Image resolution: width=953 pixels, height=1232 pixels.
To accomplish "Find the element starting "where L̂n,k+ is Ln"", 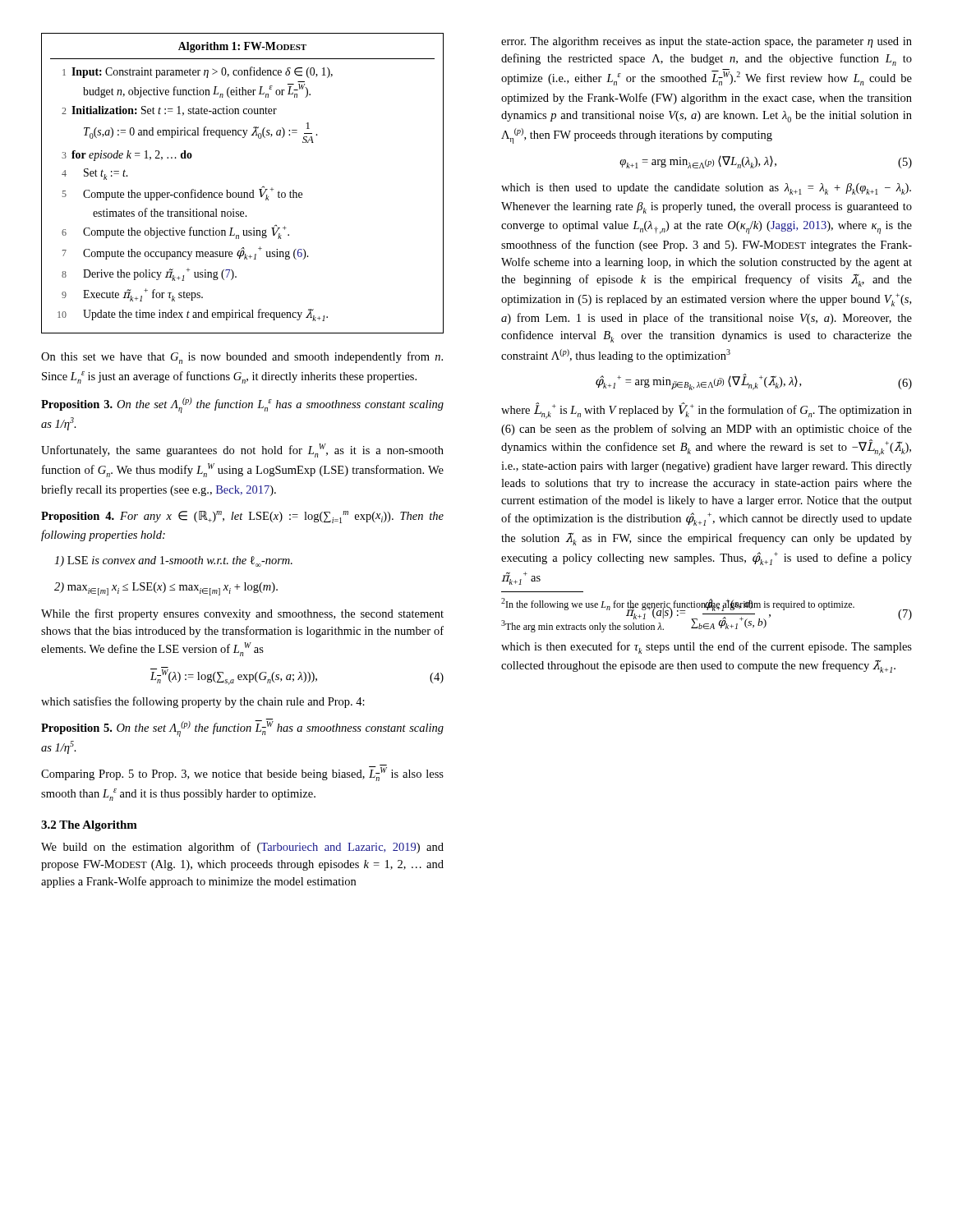I will click(x=707, y=495).
